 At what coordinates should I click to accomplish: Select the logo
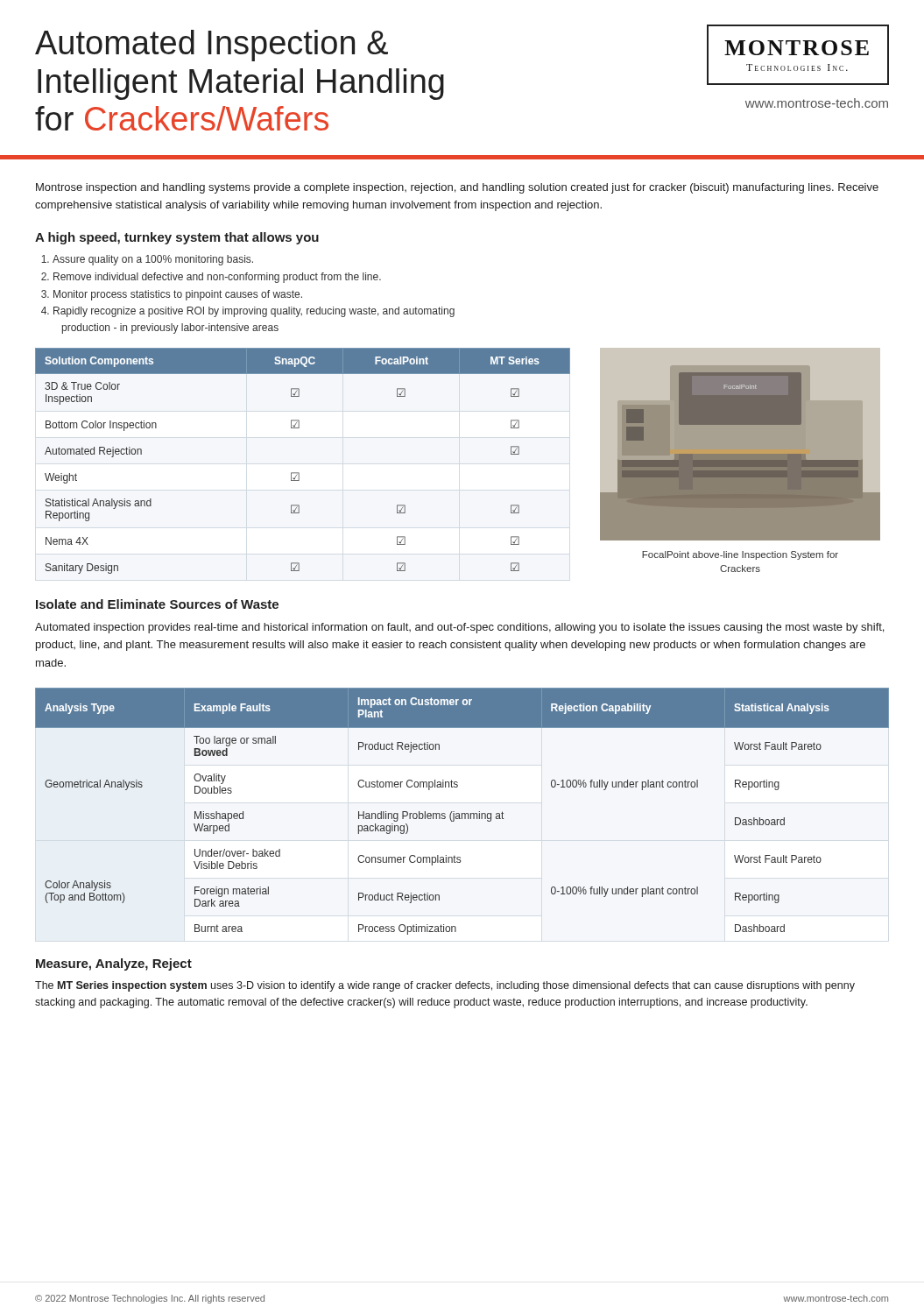click(x=798, y=55)
